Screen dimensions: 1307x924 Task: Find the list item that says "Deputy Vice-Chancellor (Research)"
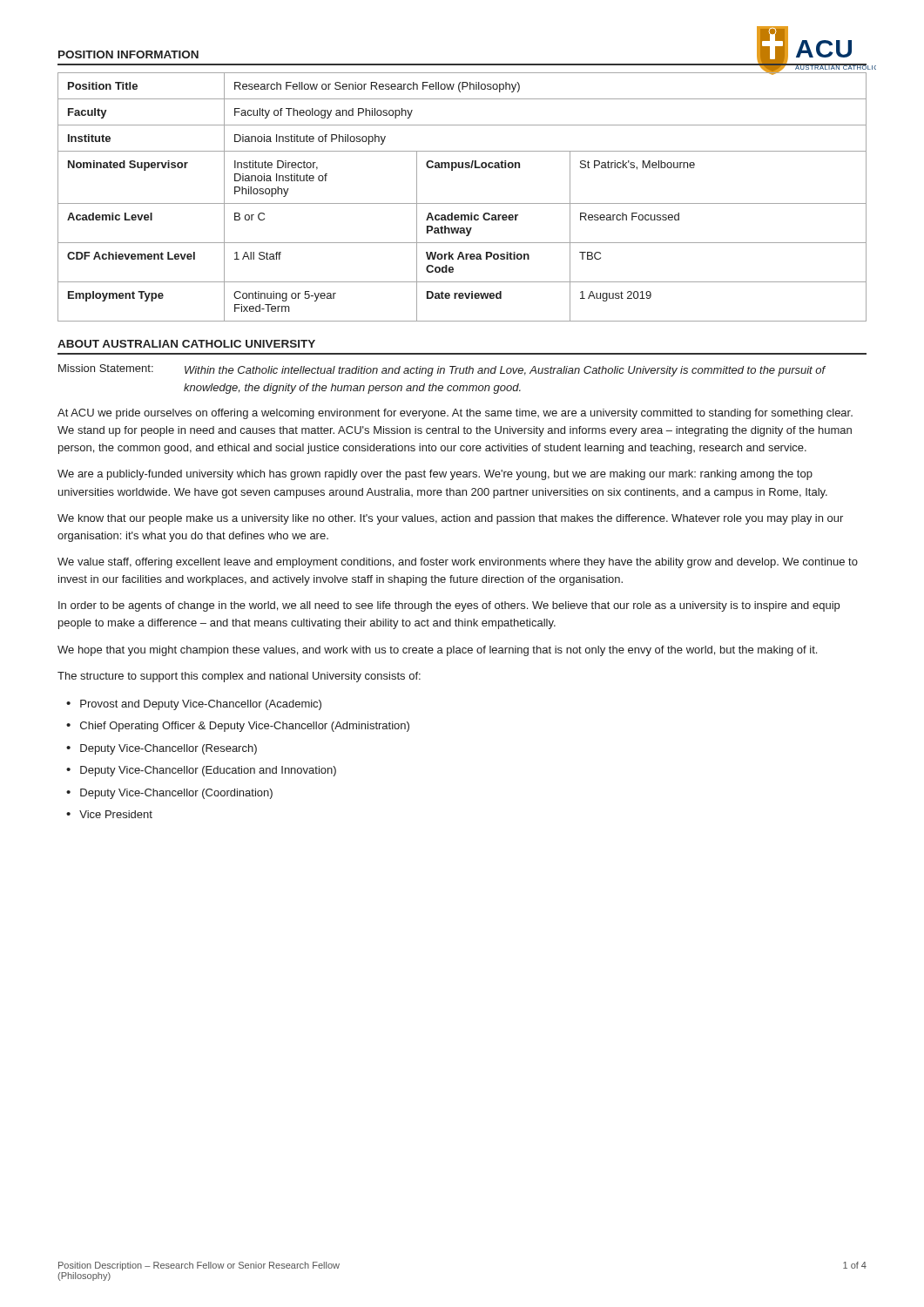tap(168, 748)
